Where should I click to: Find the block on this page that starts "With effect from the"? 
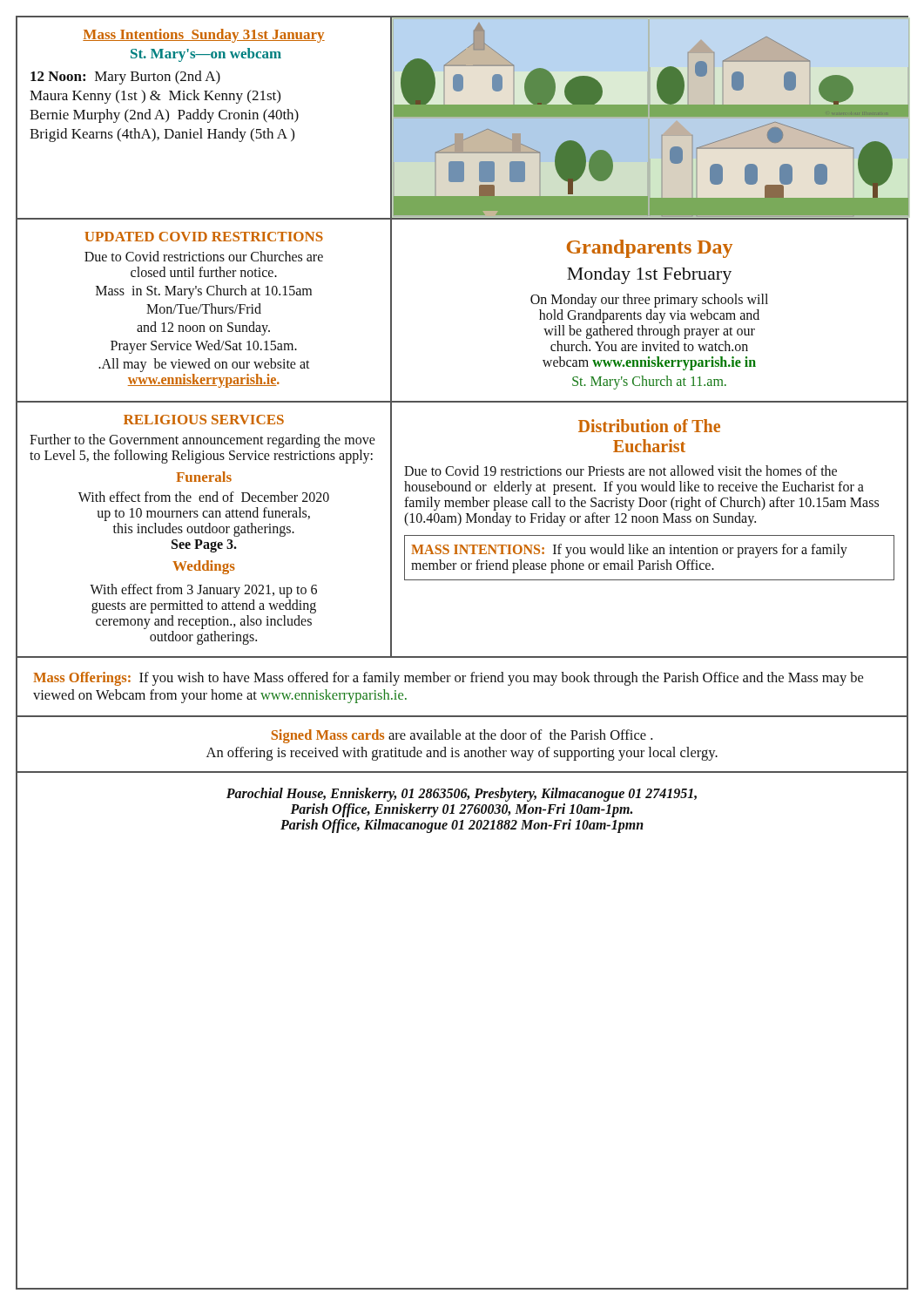click(x=204, y=521)
